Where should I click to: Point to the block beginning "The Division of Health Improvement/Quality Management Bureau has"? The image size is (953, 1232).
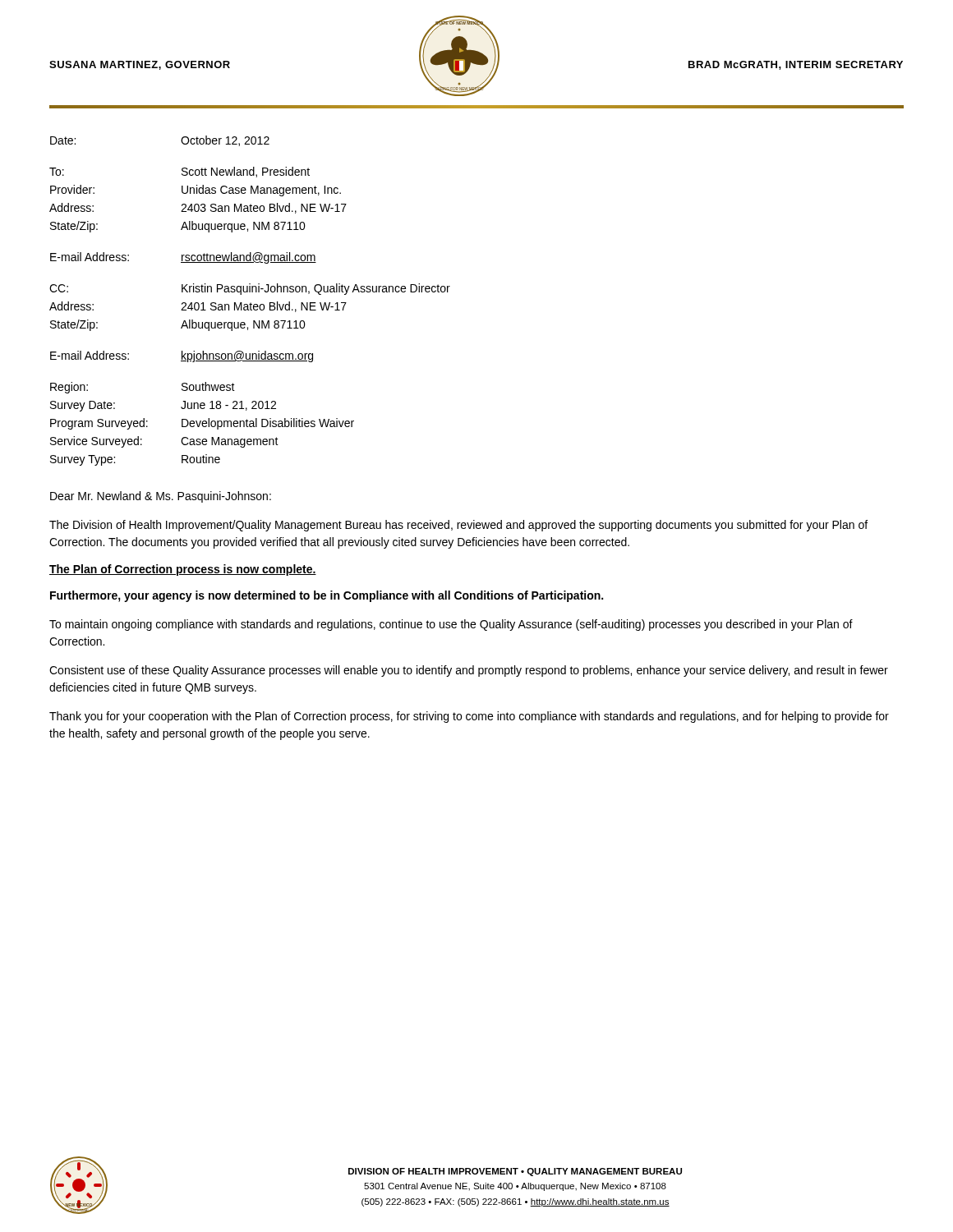[458, 533]
